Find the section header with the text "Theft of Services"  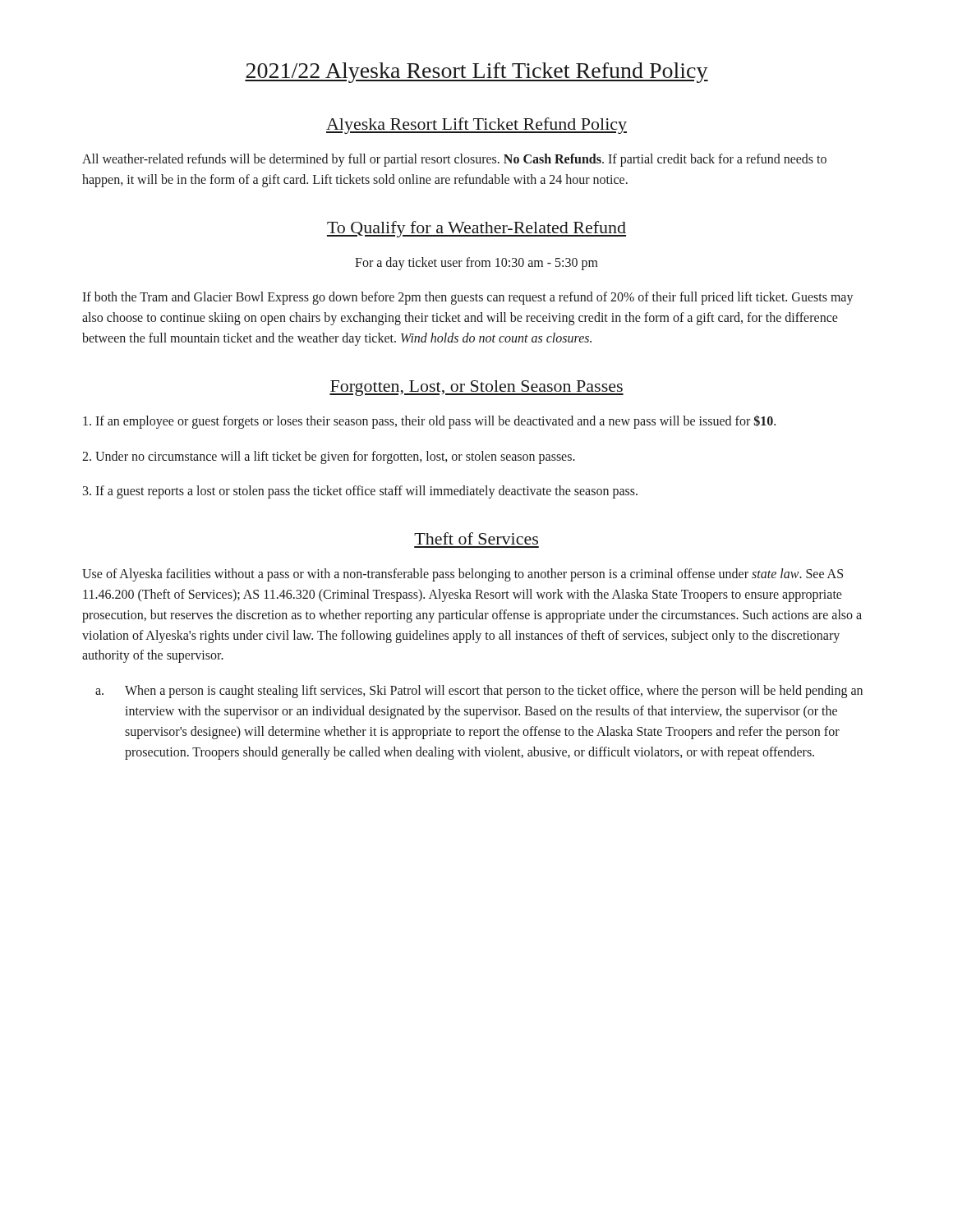(476, 539)
